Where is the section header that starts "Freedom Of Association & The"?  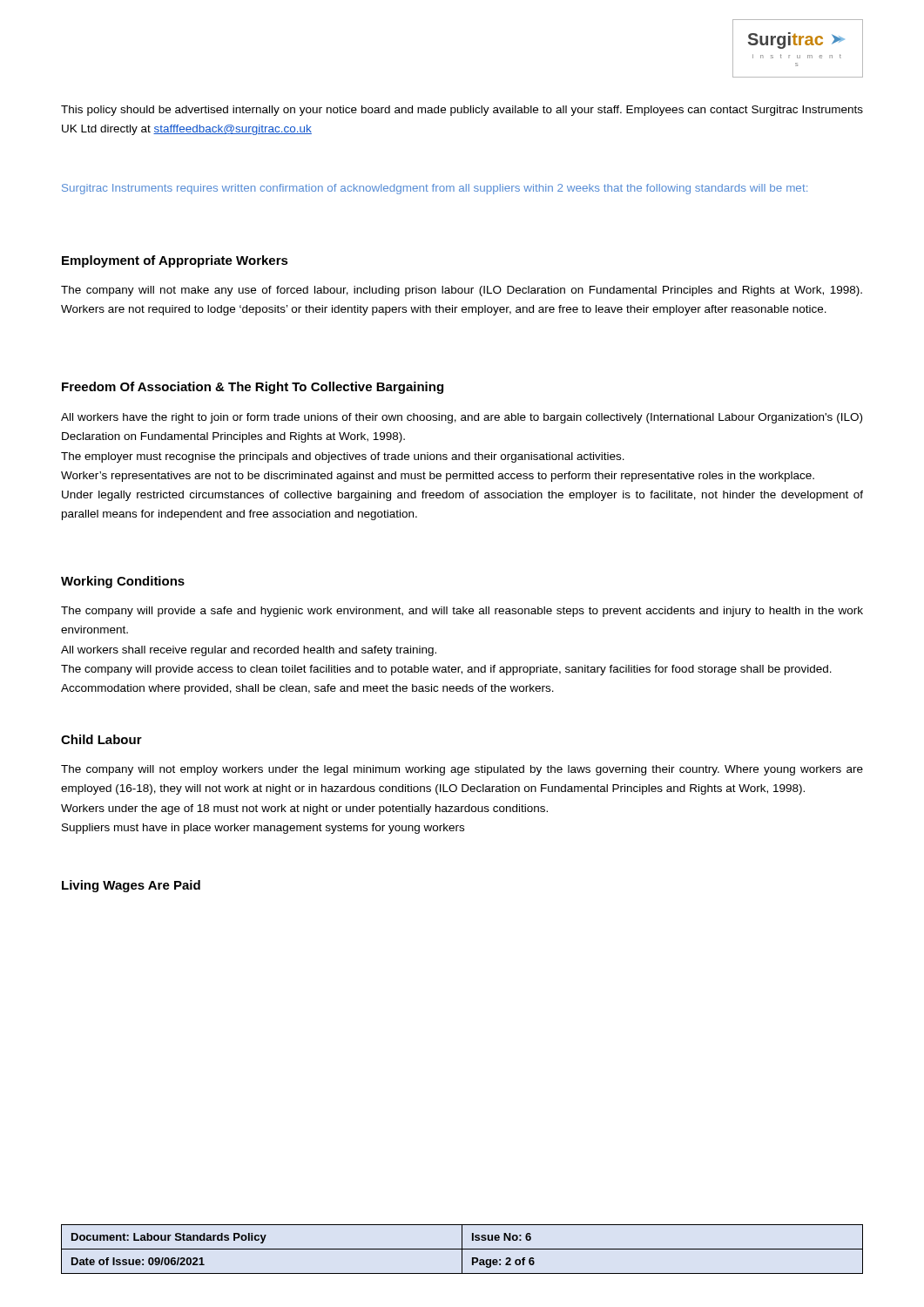click(253, 386)
